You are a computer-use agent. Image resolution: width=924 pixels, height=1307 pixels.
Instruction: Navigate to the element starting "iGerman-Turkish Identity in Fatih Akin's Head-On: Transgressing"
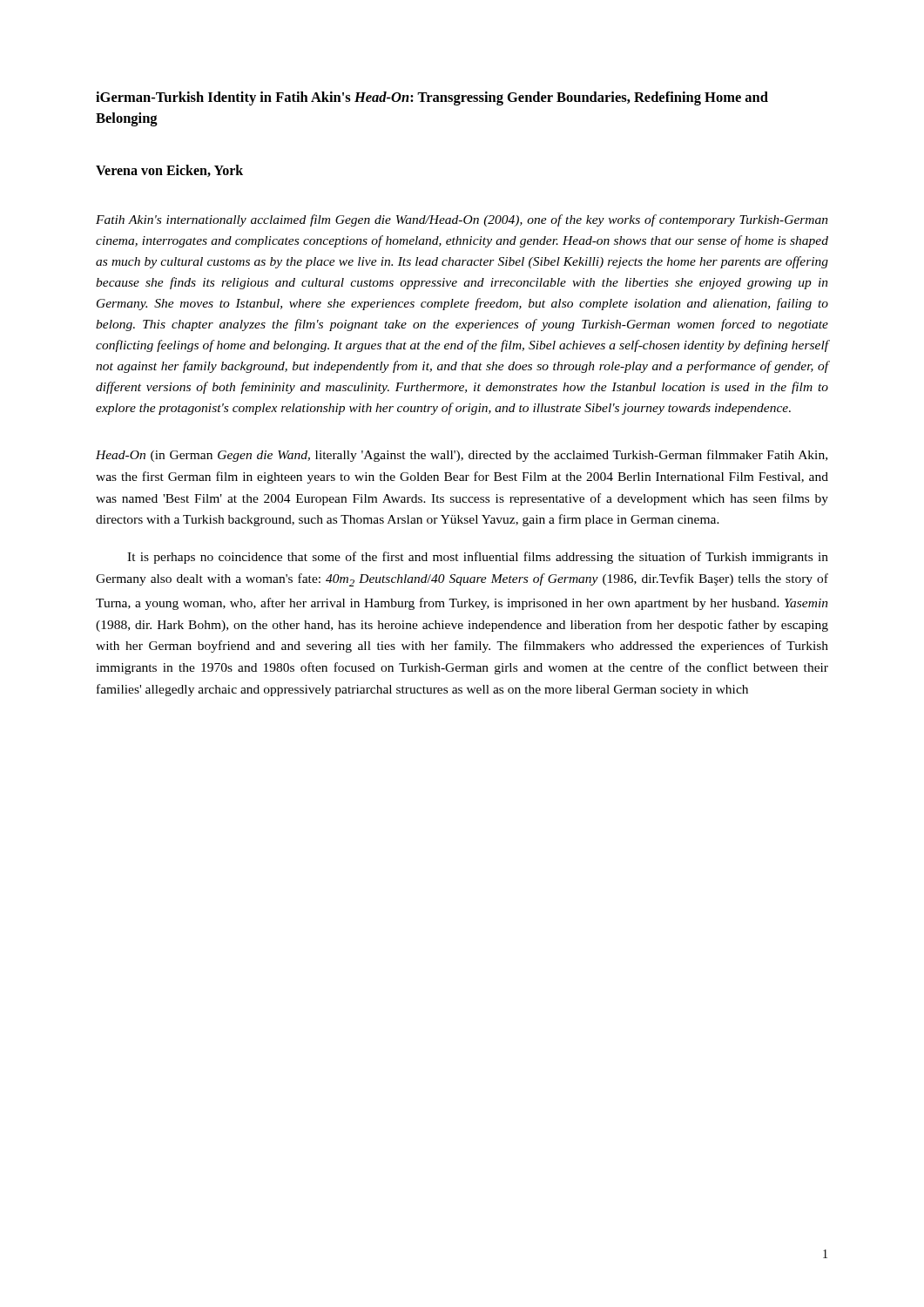click(462, 108)
